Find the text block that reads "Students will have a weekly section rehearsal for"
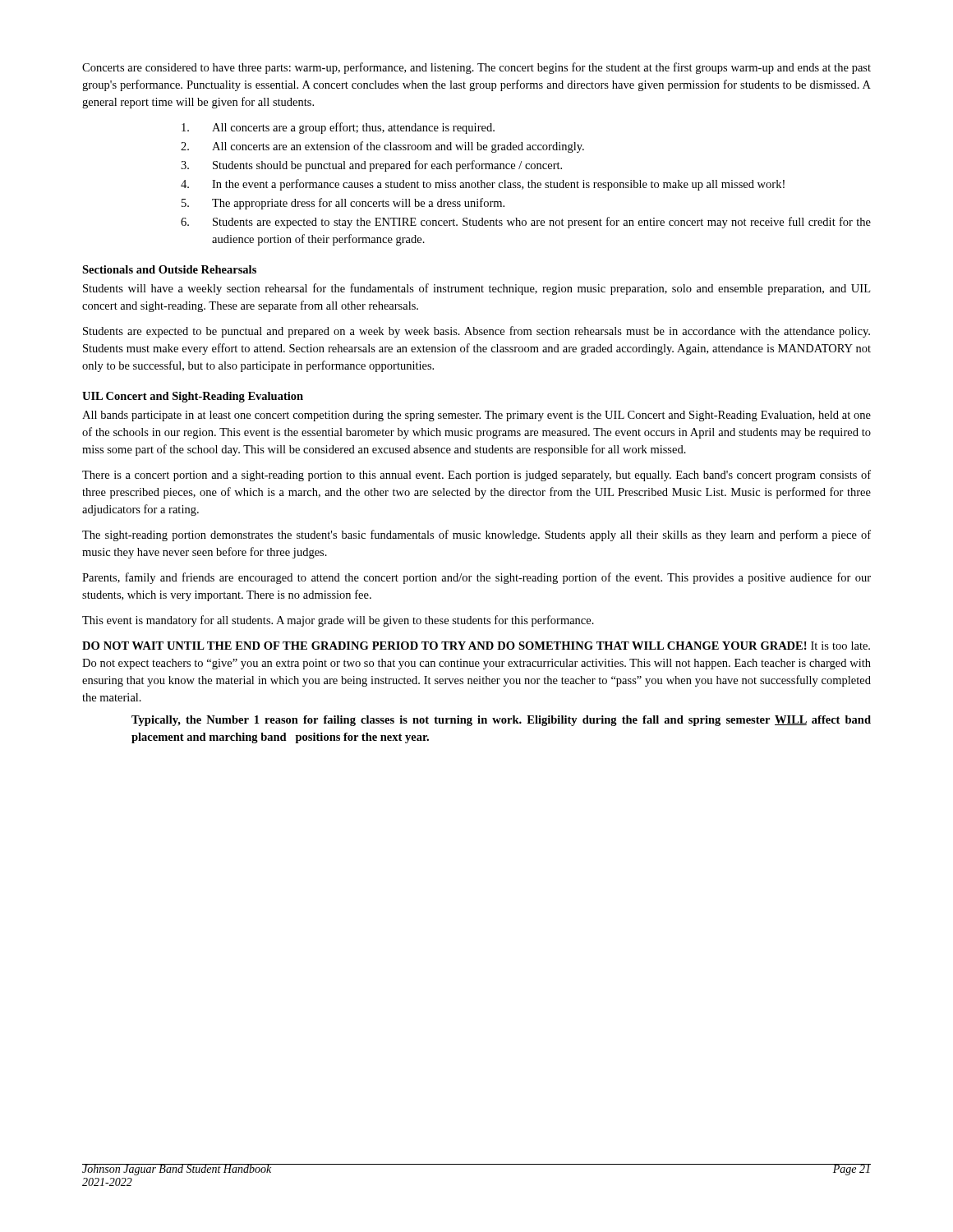Screen dimensions: 1232x953 click(476, 297)
